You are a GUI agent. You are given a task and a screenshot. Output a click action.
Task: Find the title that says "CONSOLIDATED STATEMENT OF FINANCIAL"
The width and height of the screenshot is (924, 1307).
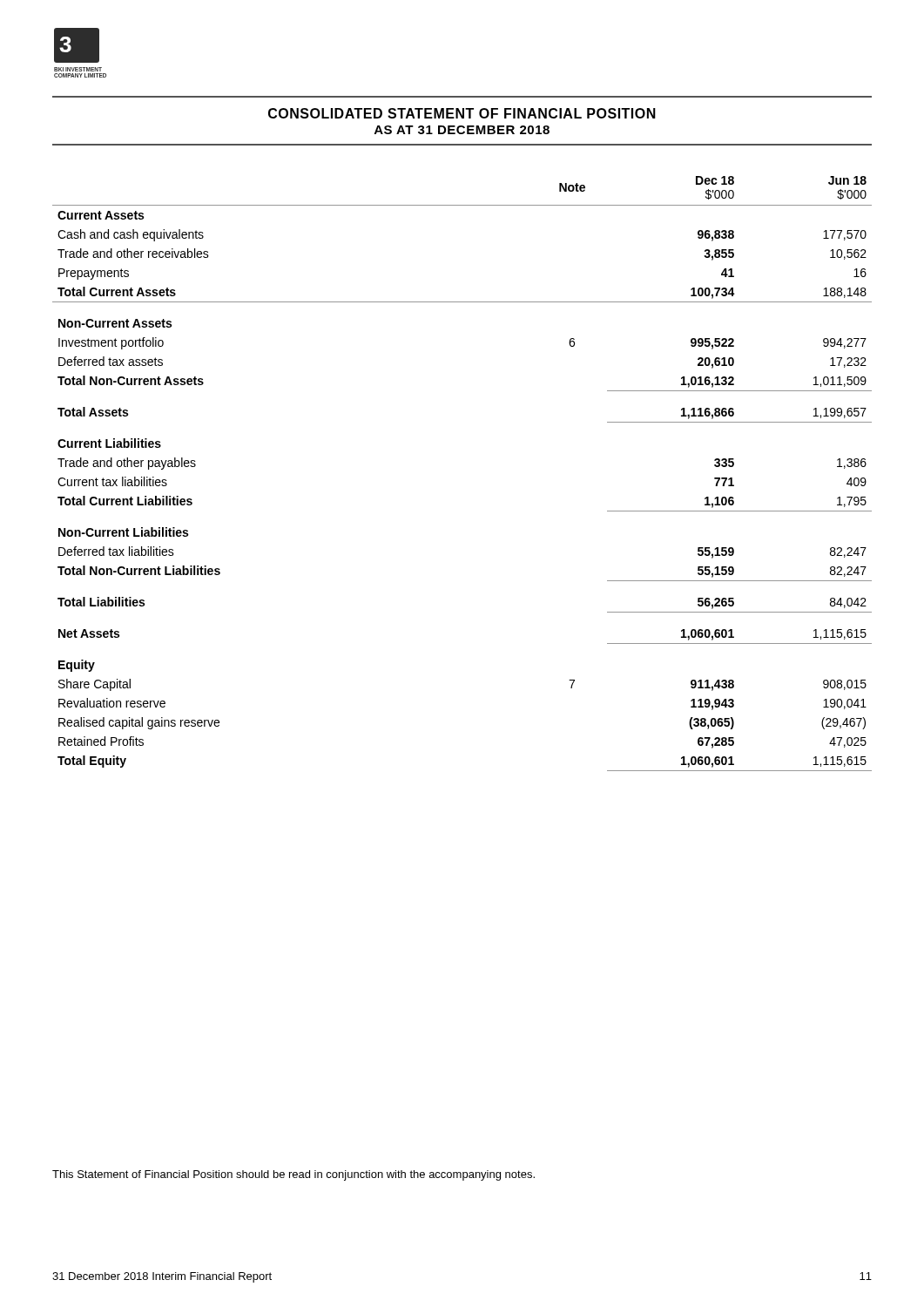tap(462, 122)
